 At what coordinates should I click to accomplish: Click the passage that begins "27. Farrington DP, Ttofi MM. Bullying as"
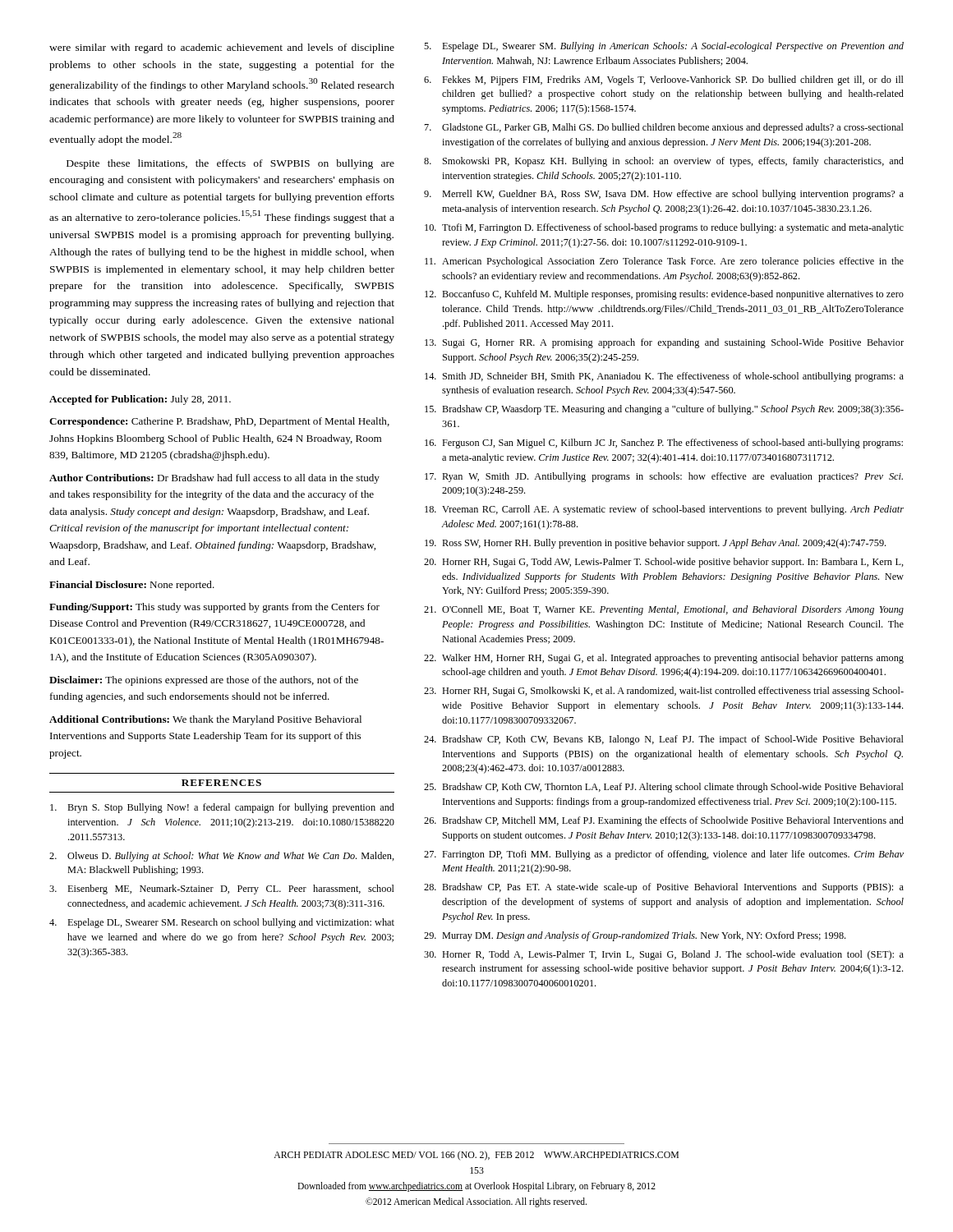pyautogui.click(x=664, y=862)
